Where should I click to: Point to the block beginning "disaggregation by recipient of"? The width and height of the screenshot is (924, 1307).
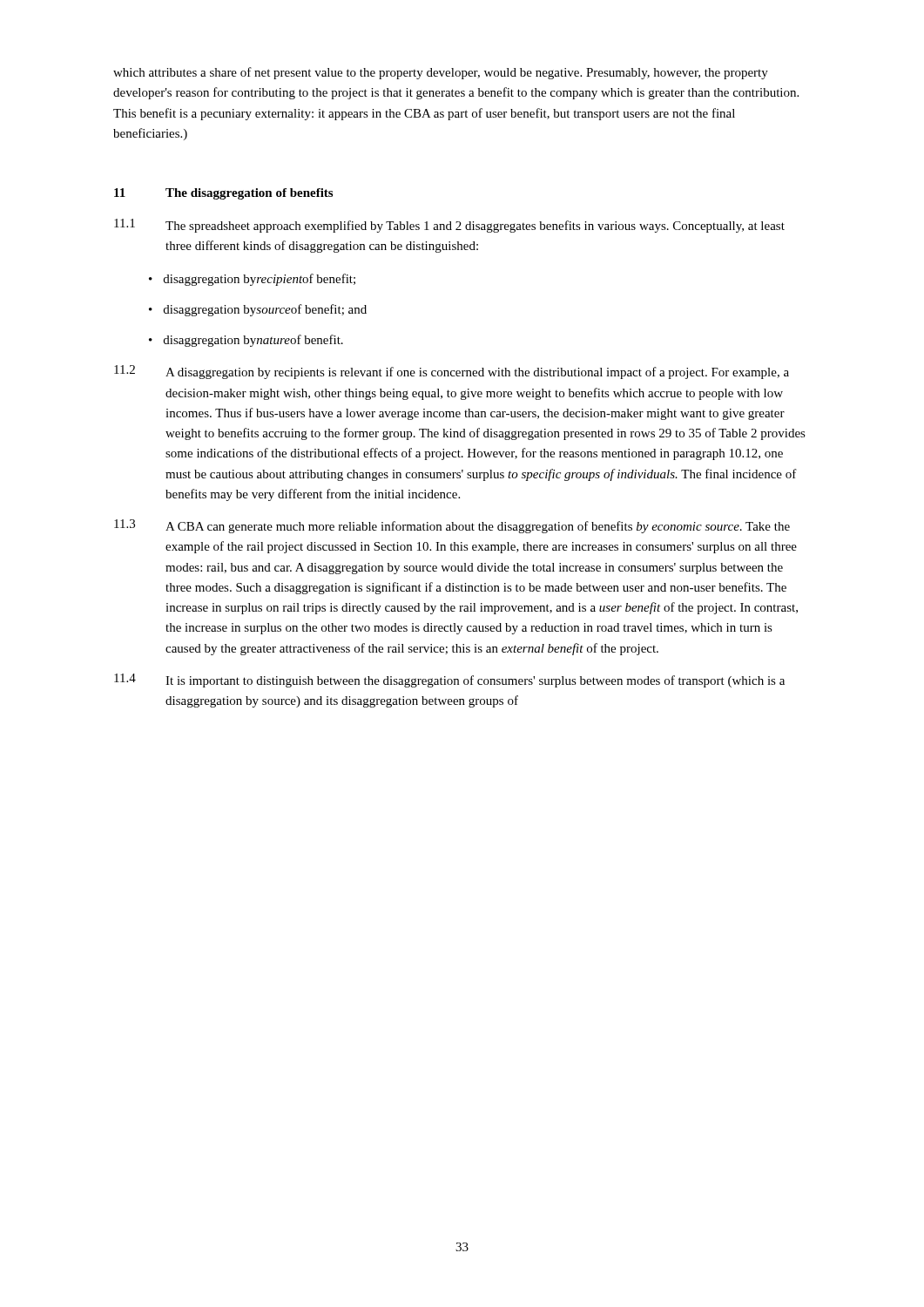click(x=260, y=279)
